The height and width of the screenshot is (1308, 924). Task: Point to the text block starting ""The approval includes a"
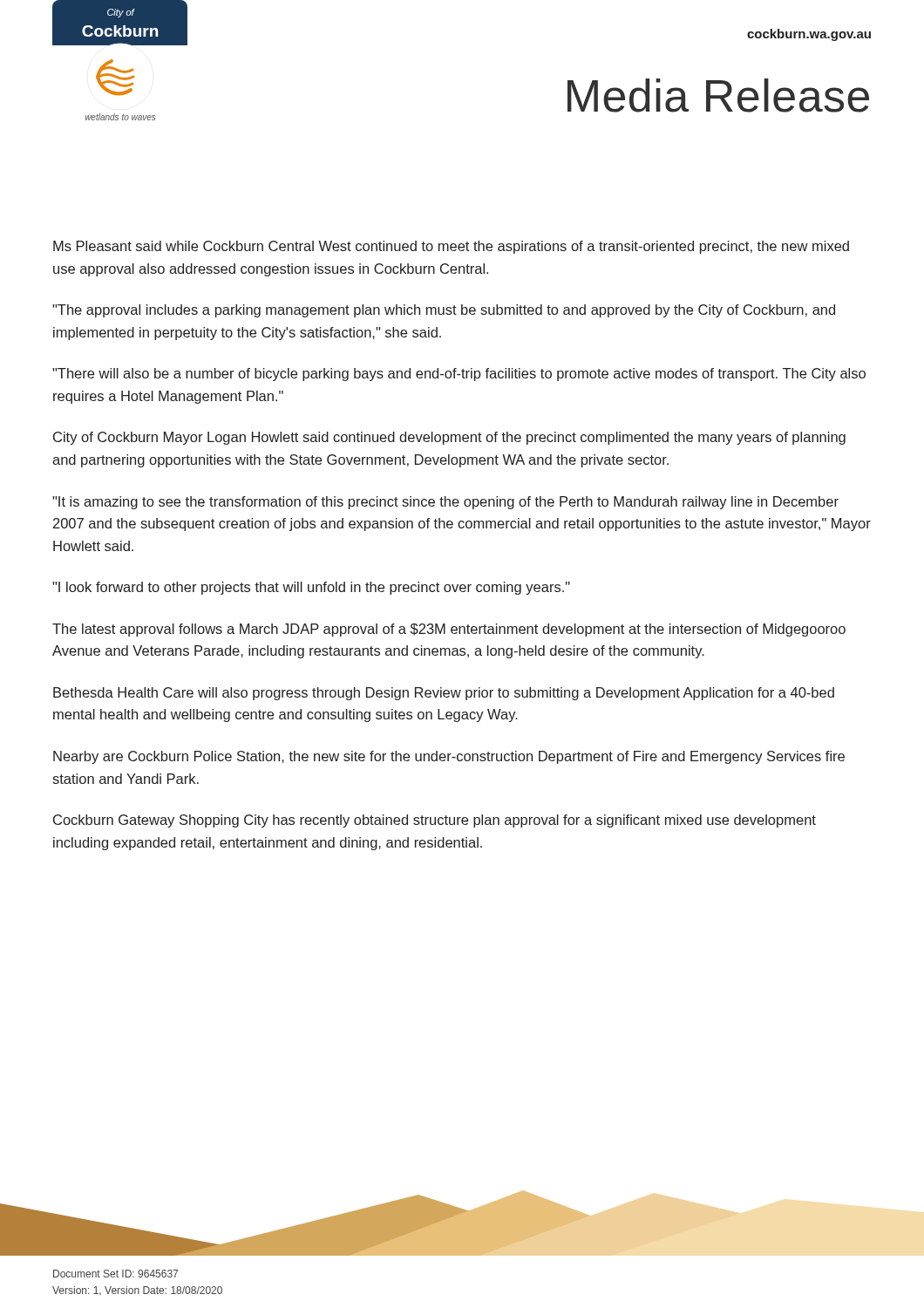coord(444,321)
